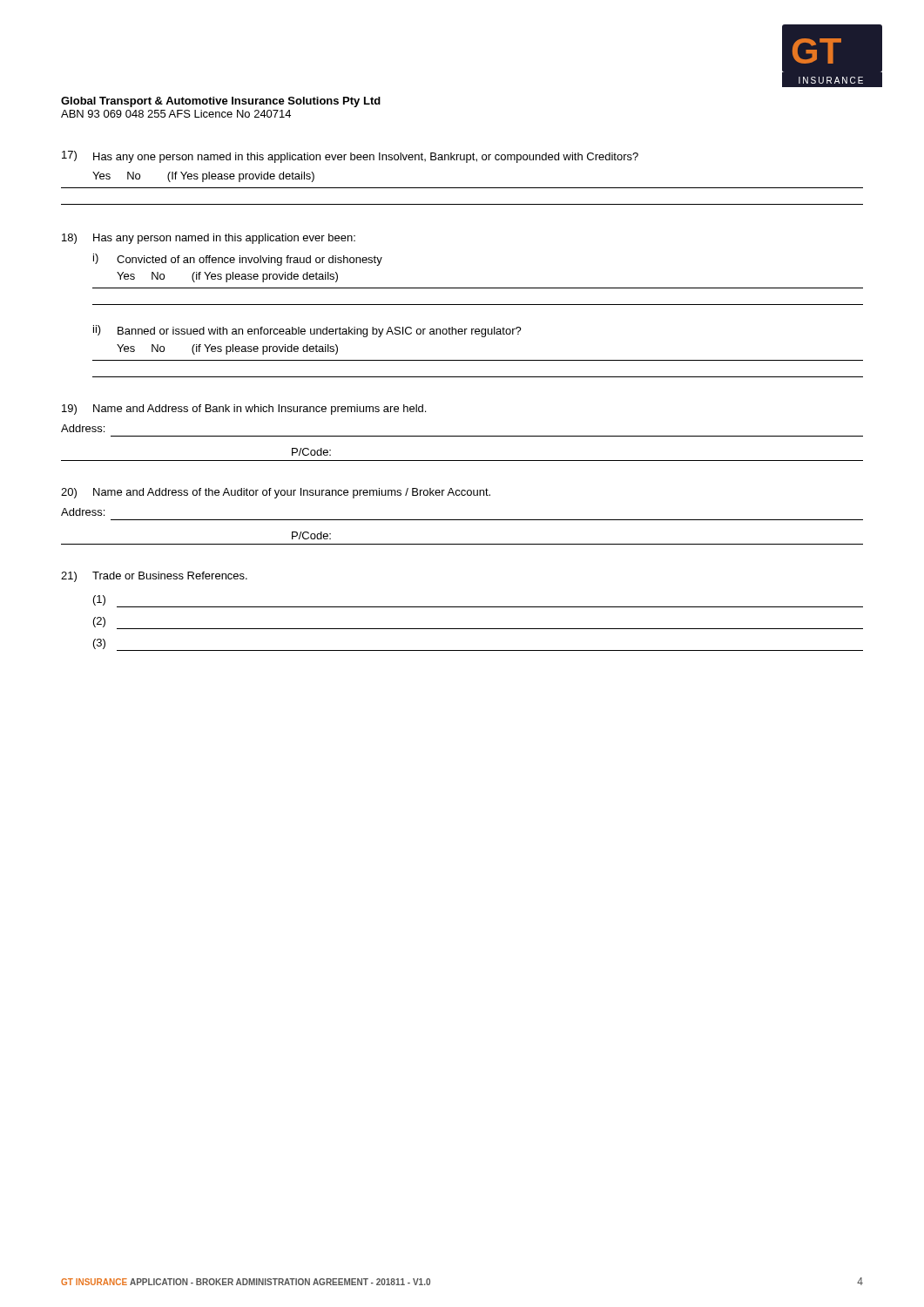Click the passage that begins "17) Has any"
The image size is (924, 1307).
(x=462, y=176)
